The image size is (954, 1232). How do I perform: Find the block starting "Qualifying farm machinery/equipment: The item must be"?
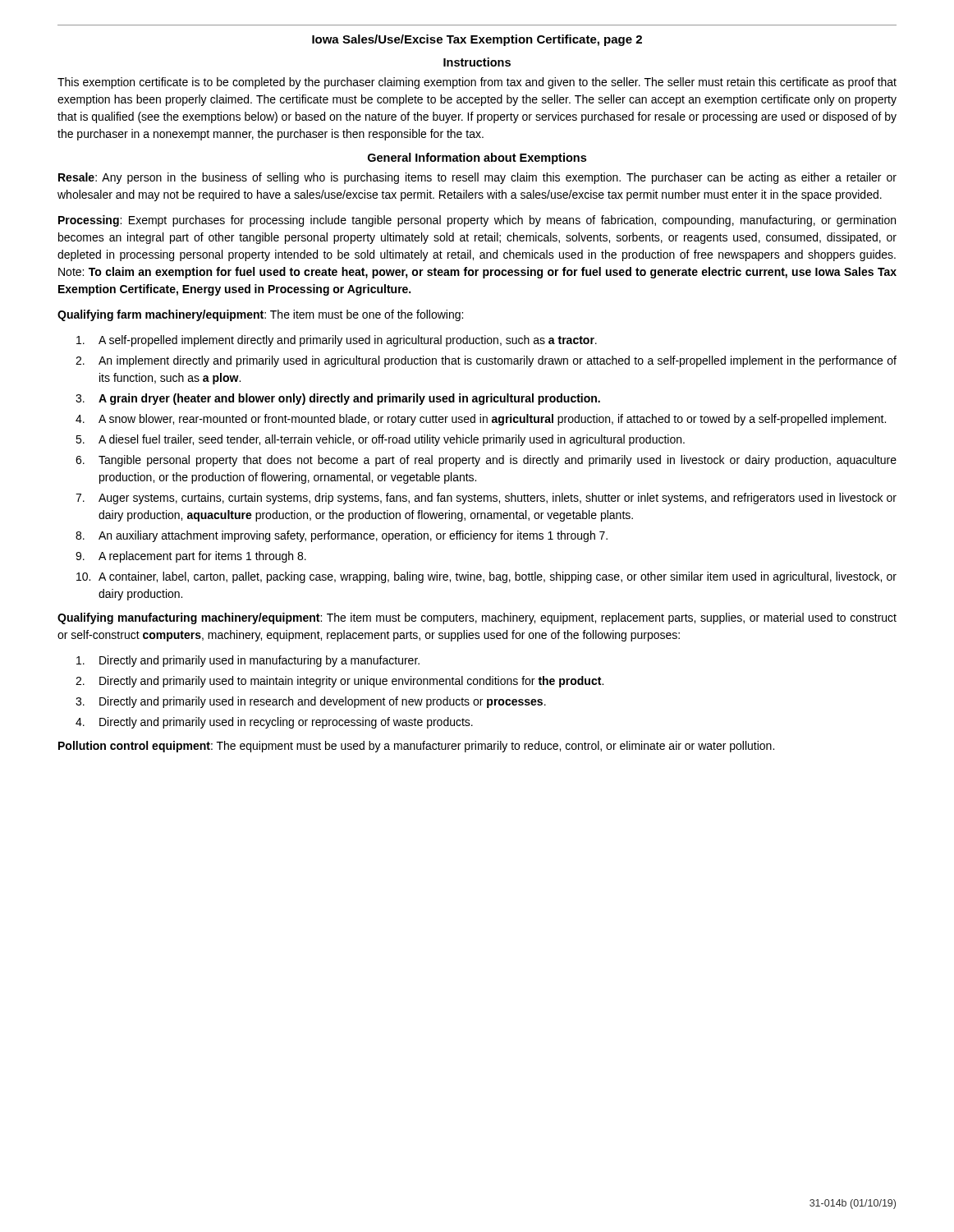[x=261, y=315]
